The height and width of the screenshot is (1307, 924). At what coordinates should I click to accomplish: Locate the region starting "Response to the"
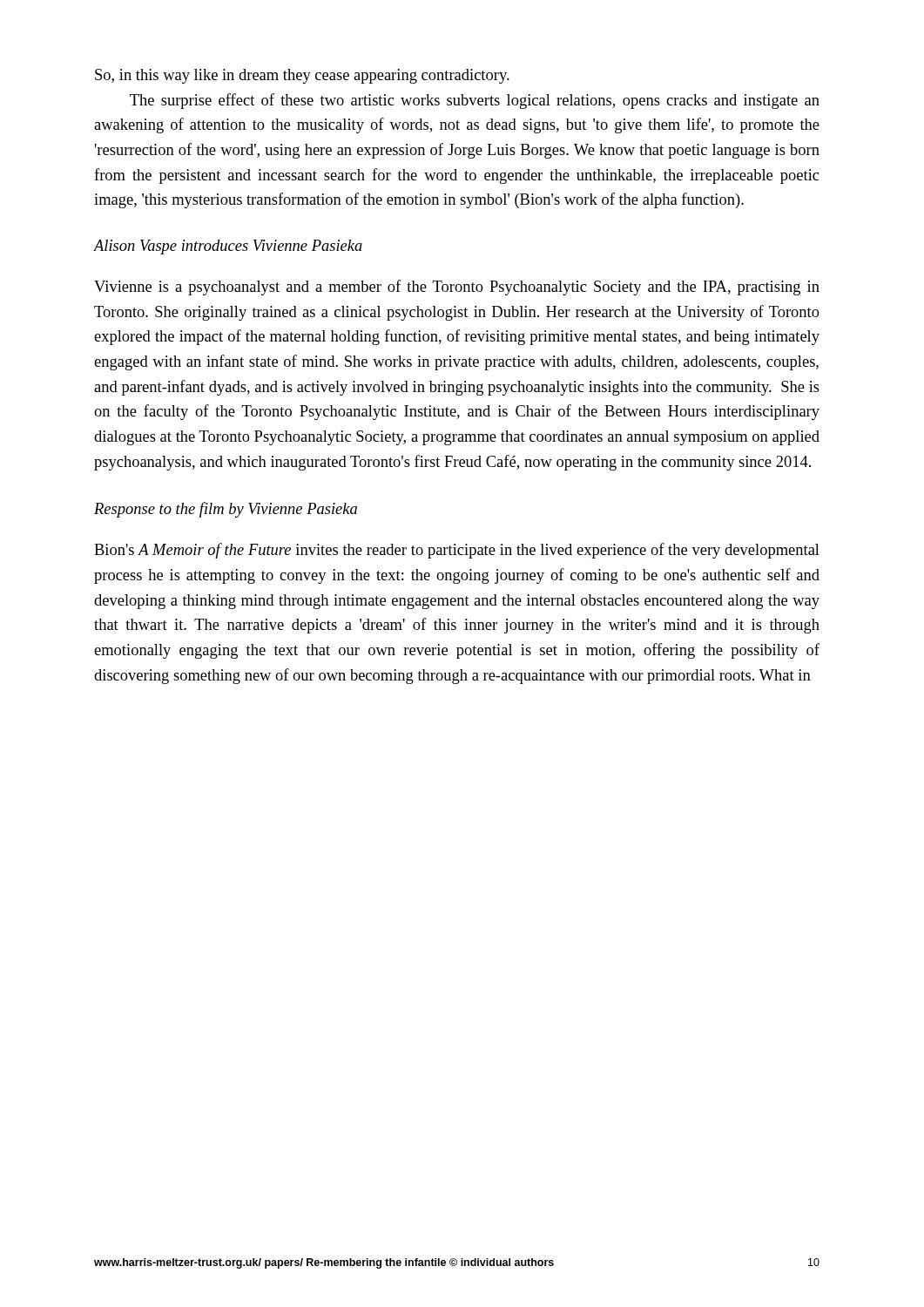click(x=226, y=509)
